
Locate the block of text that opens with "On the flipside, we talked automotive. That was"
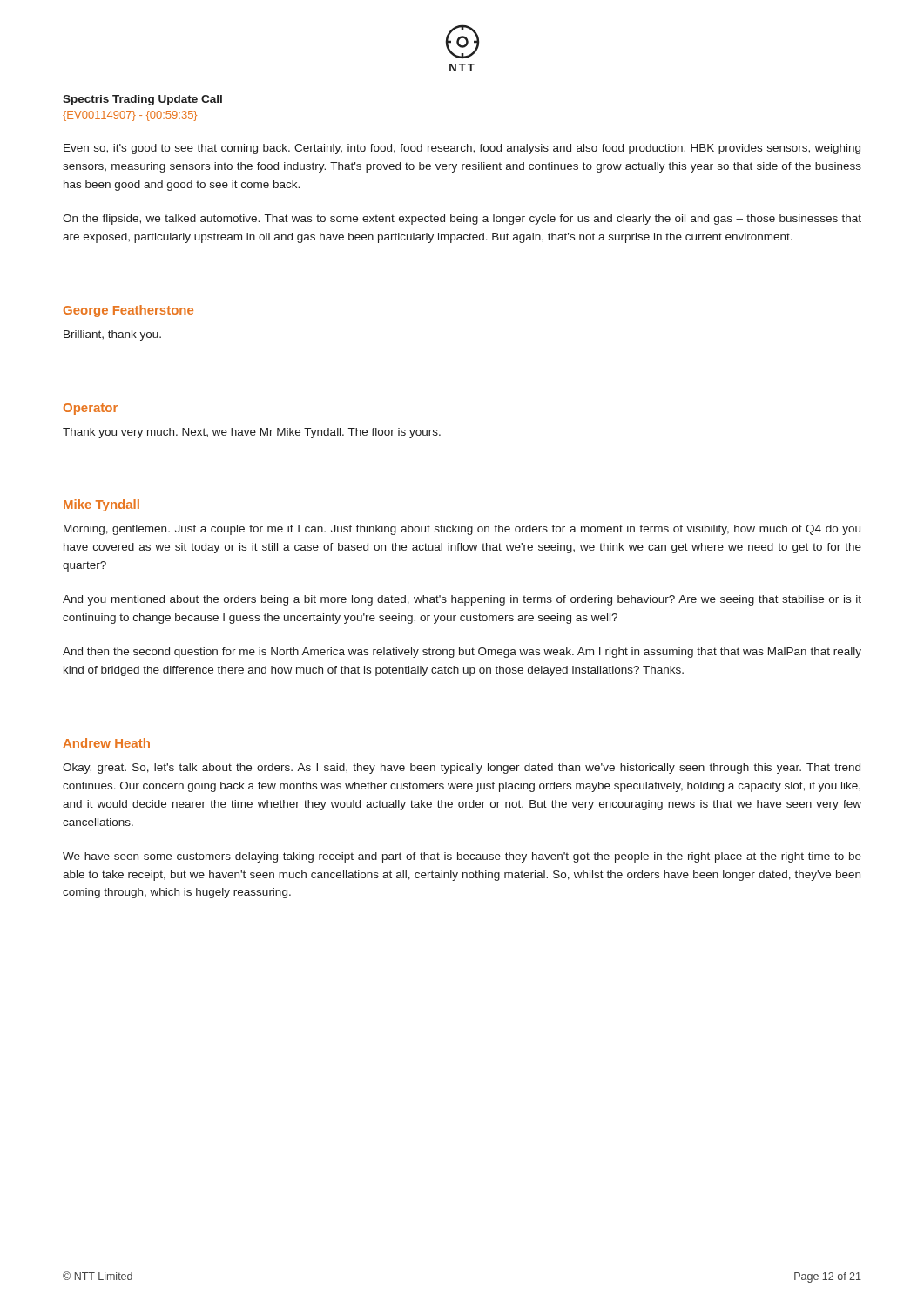[462, 227]
